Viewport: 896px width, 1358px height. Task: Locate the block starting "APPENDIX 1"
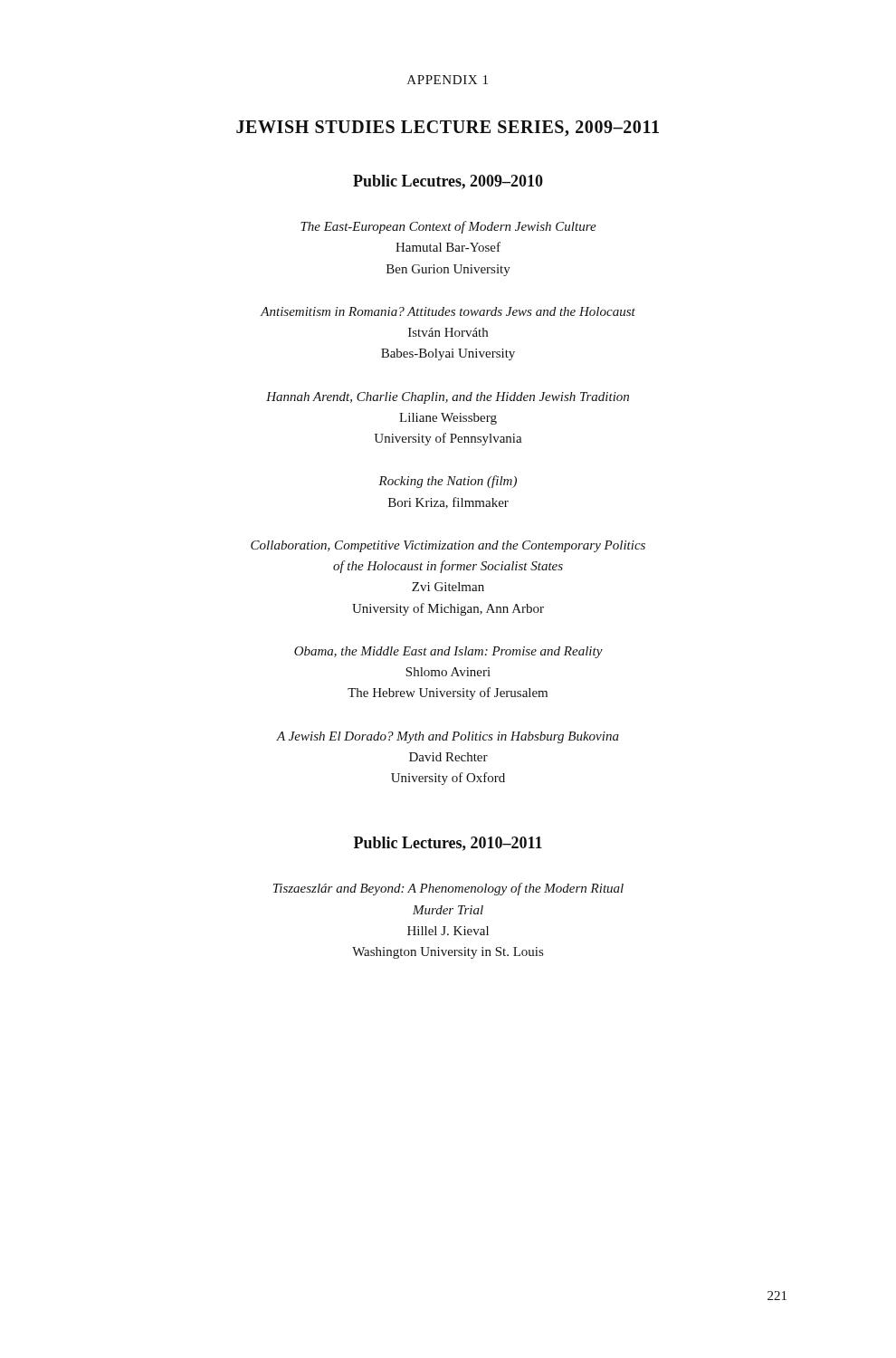coord(448,80)
